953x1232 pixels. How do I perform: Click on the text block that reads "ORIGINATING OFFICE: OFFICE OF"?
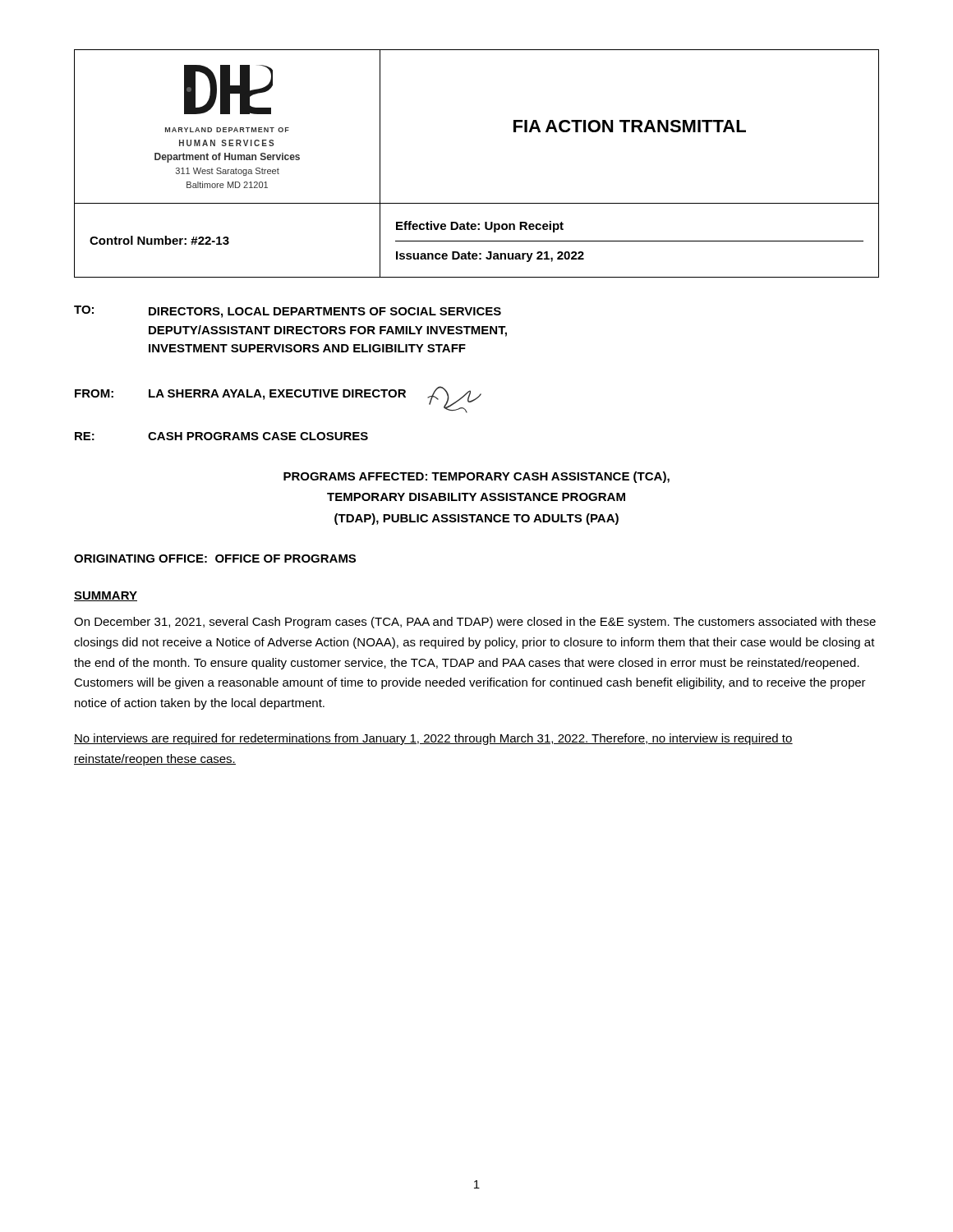coord(215,558)
